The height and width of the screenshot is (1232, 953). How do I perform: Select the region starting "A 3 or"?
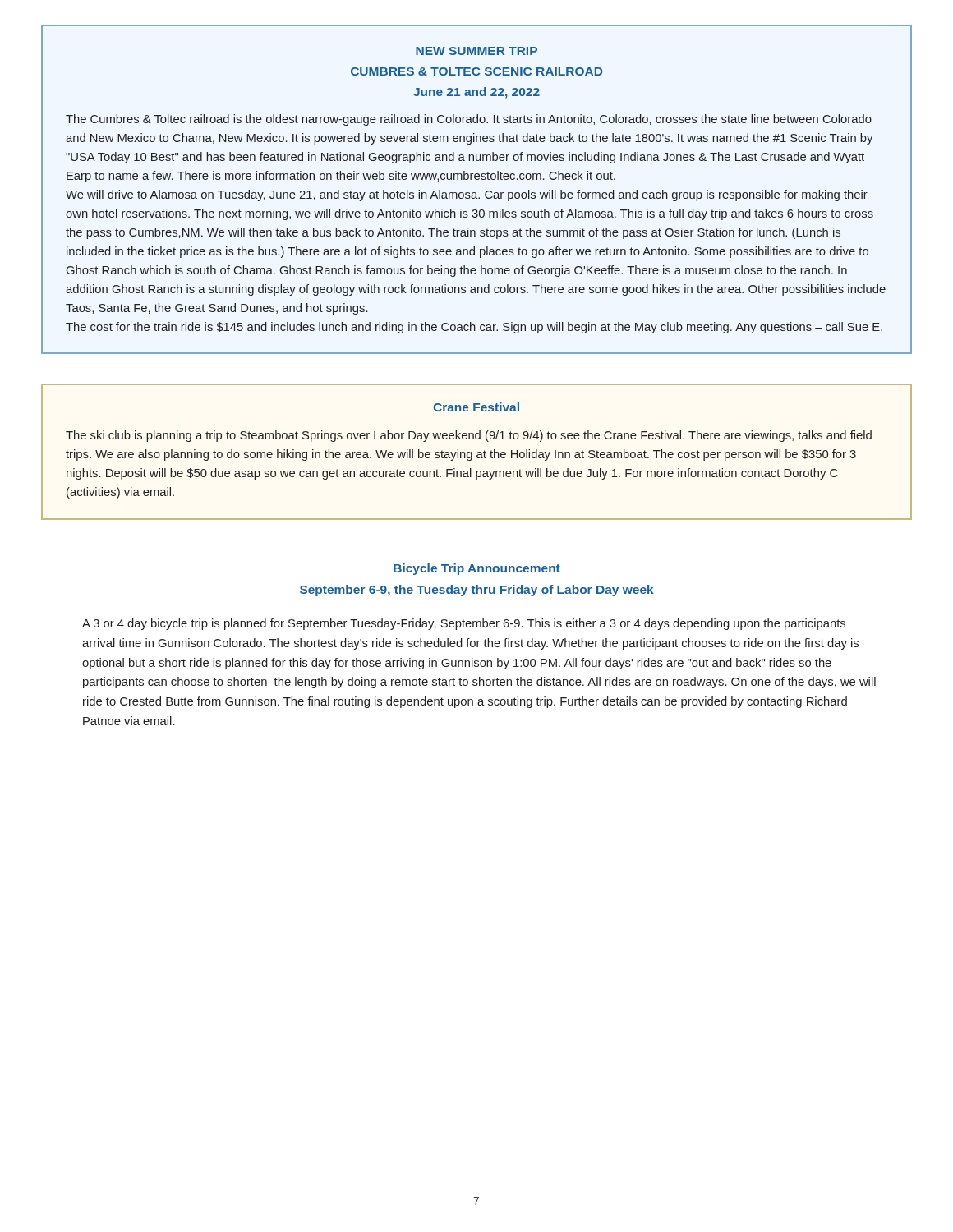click(479, 672)
